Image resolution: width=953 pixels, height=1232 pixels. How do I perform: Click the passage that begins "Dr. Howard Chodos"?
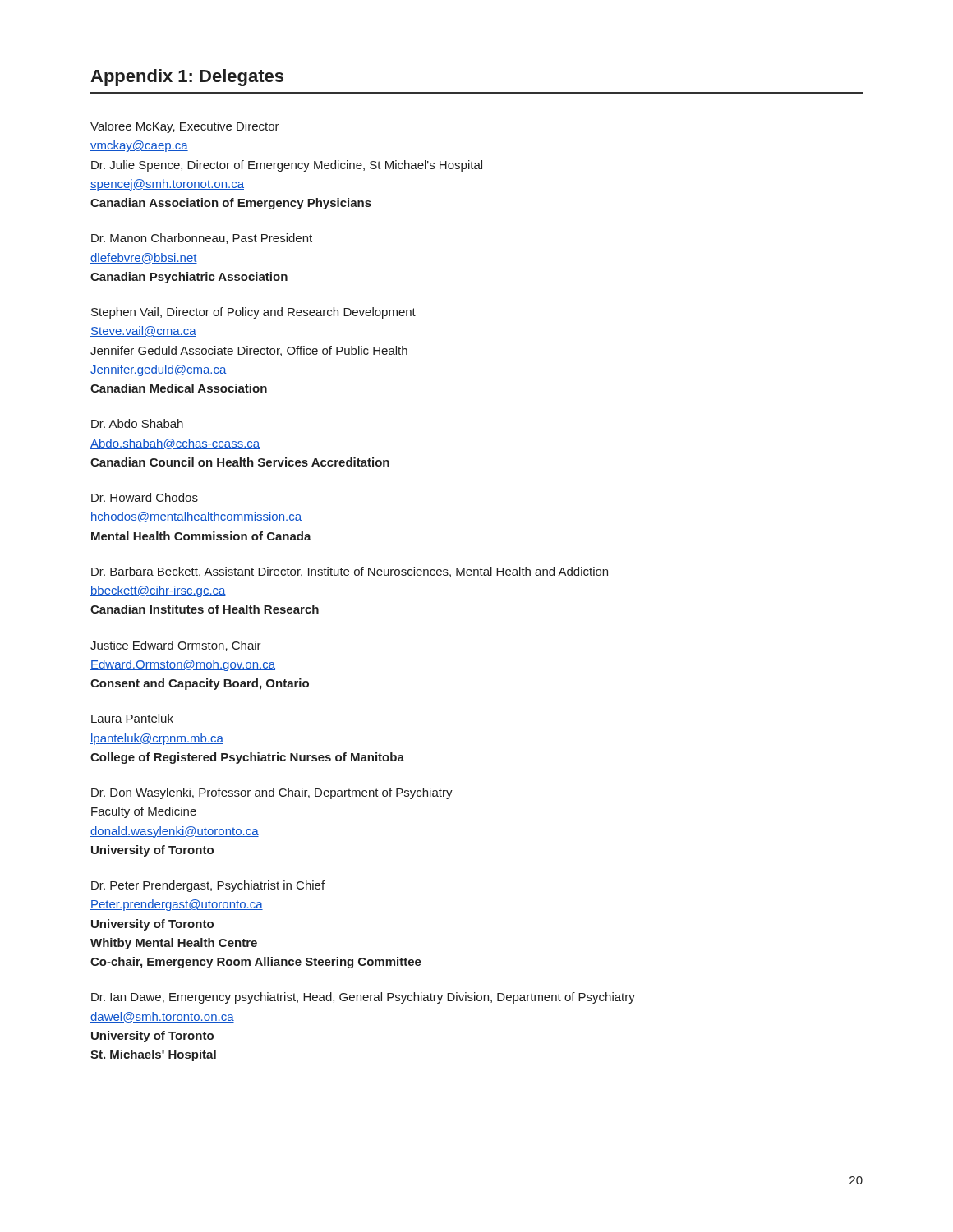pos(145,497)
